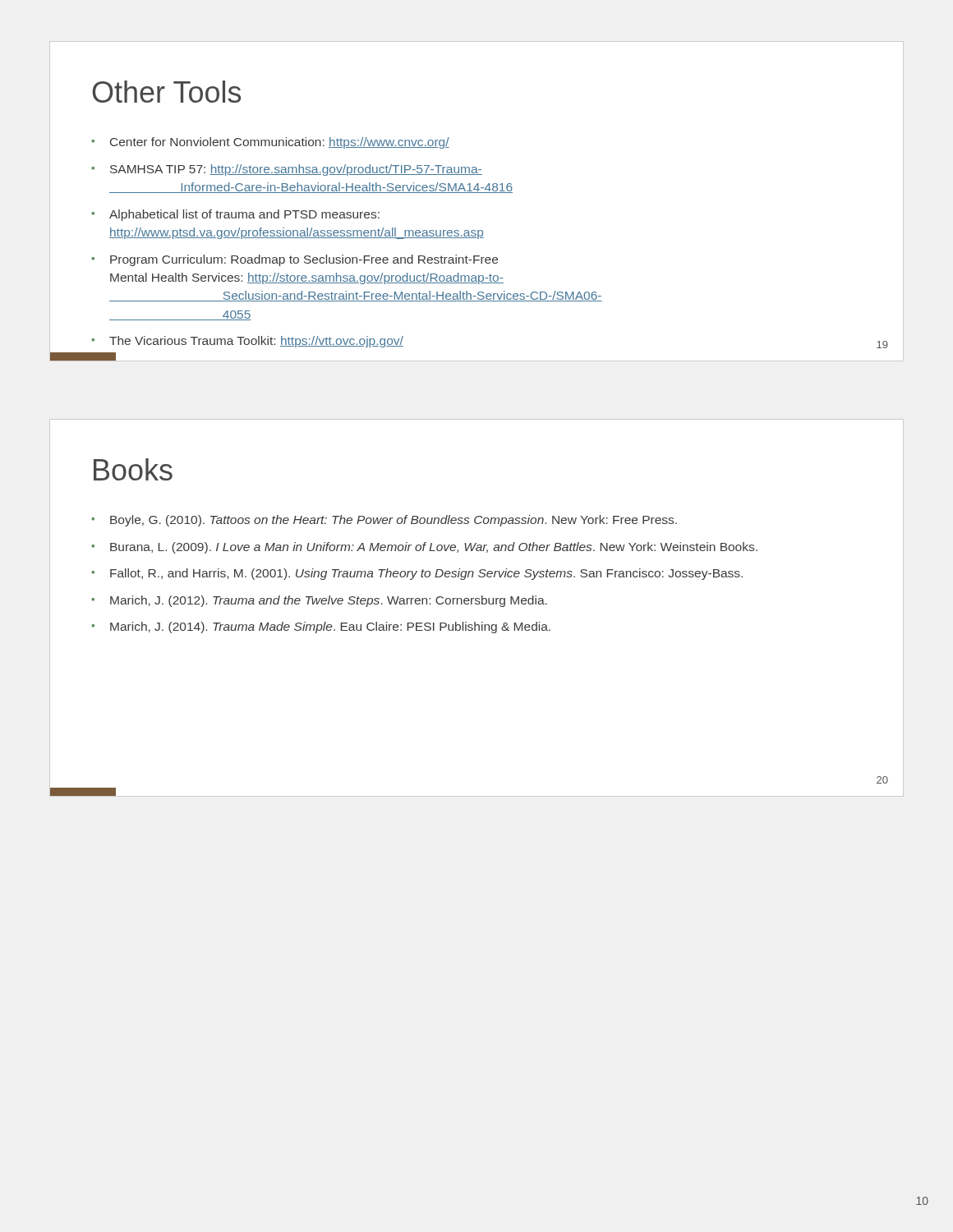
Task: Click on the text block starting "SAMHSA TIP 57: http://store.samhsa.gov/product/TIP-57-Trauma- Informed-Care-in-Behavioral-Health-Services/SMA14-4816"
Action: (x=311, y=178)
